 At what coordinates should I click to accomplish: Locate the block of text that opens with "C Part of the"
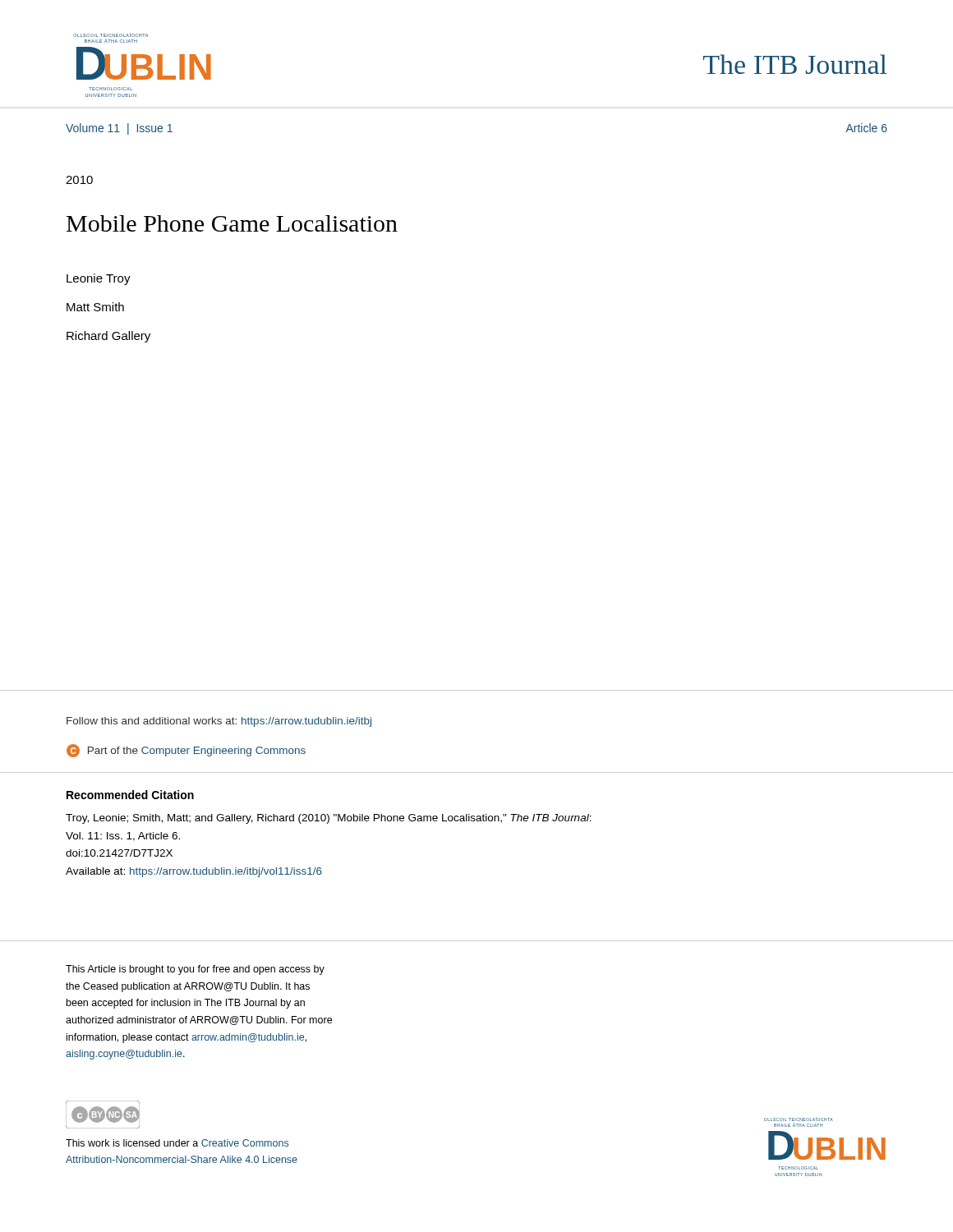coord(186,751)
